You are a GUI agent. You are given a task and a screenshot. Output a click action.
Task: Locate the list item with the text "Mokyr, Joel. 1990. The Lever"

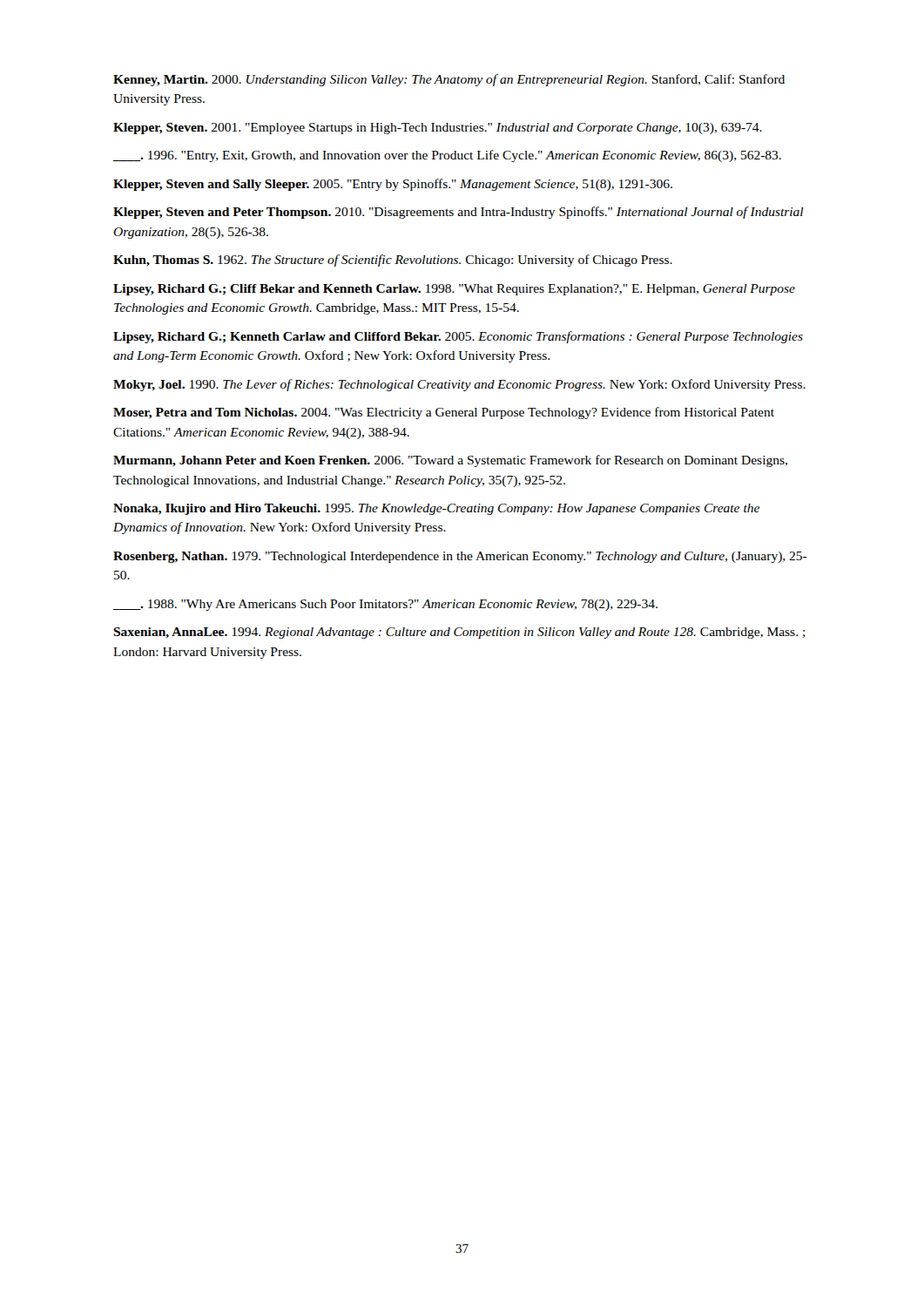pyautogui.click(x=462, y=384)
